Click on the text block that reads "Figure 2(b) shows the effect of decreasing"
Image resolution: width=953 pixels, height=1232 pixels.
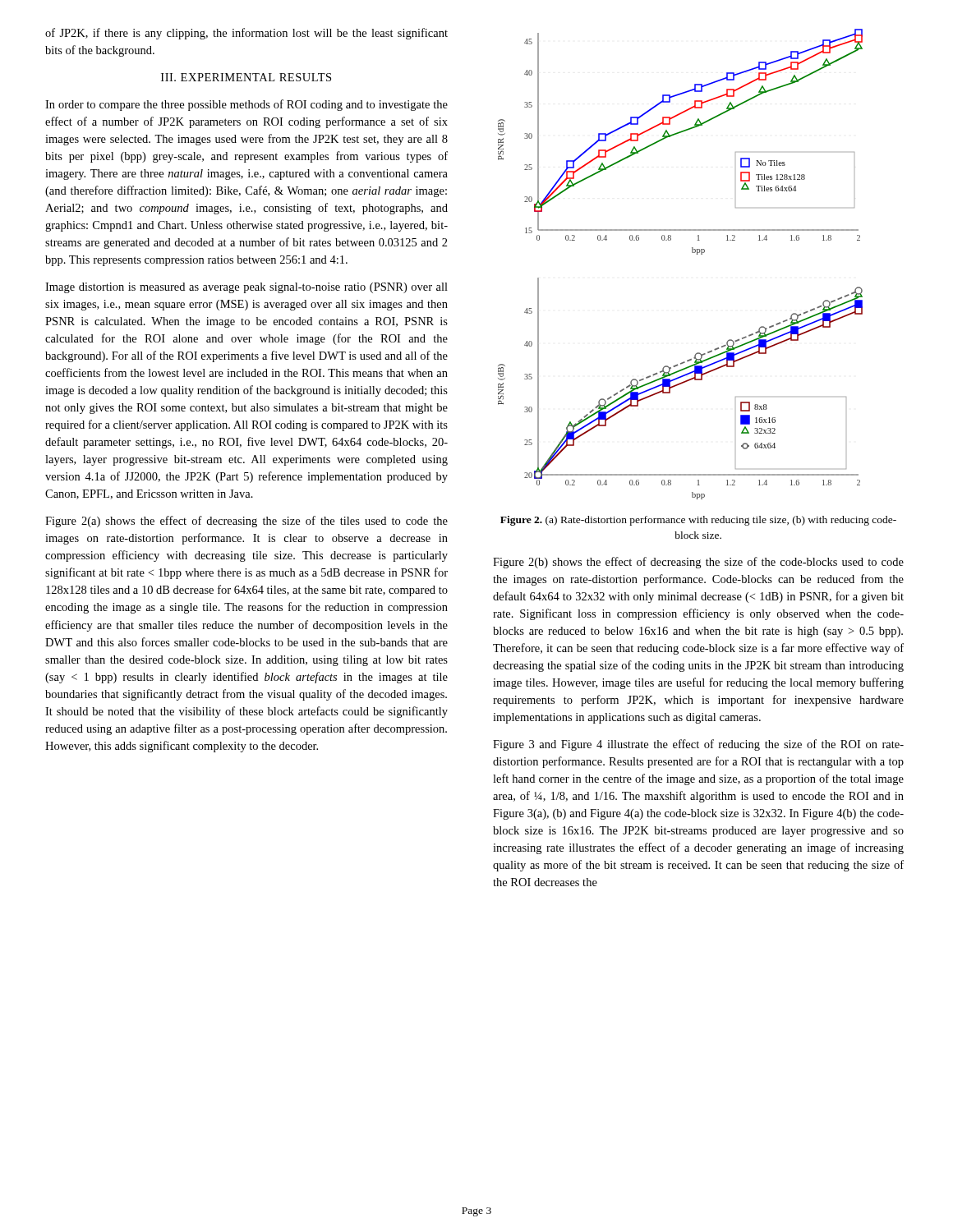tap(698, 640)
